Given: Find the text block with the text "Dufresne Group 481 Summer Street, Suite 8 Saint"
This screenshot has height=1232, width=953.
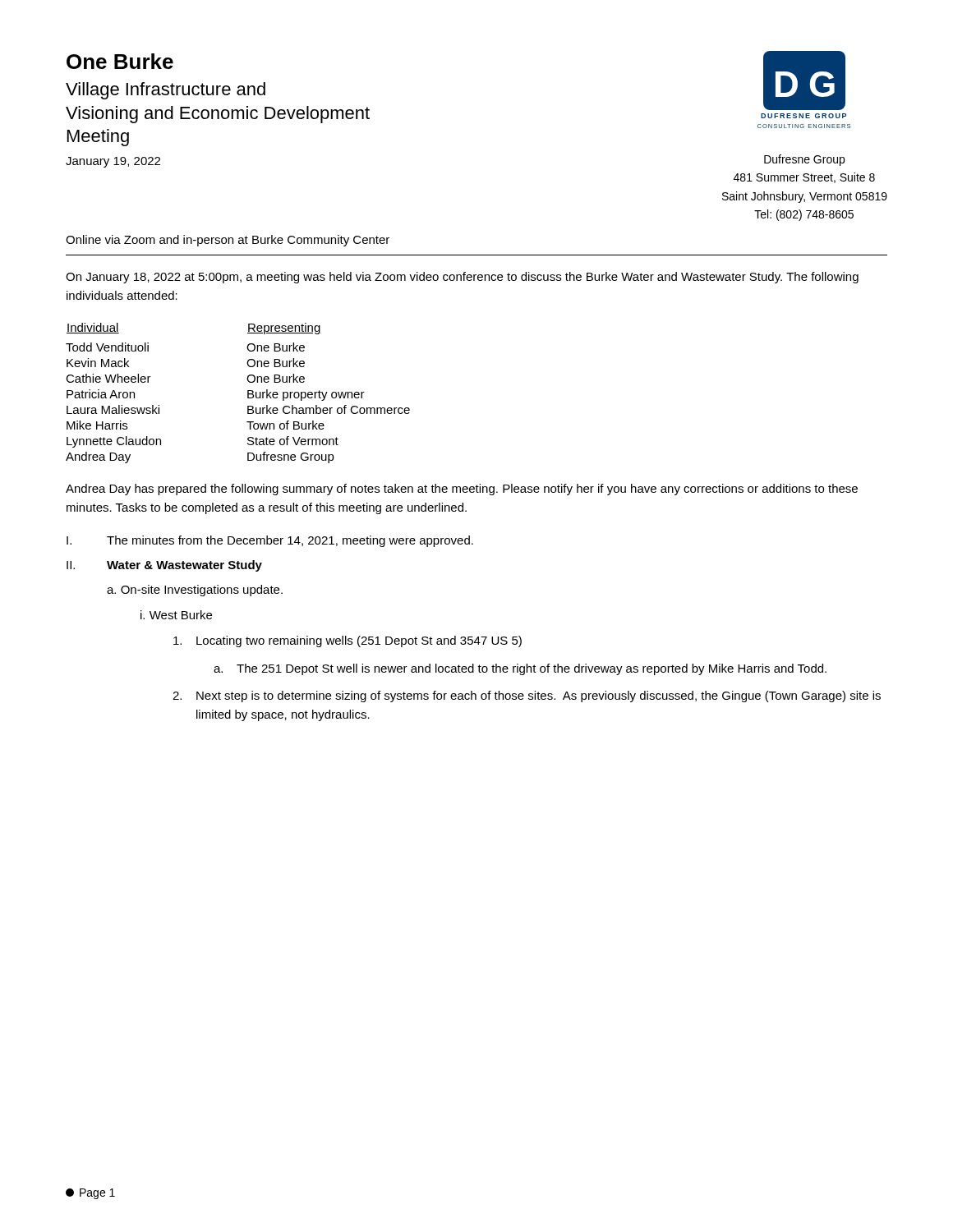Looking at the screenshot, I should [x=804, y=187].
